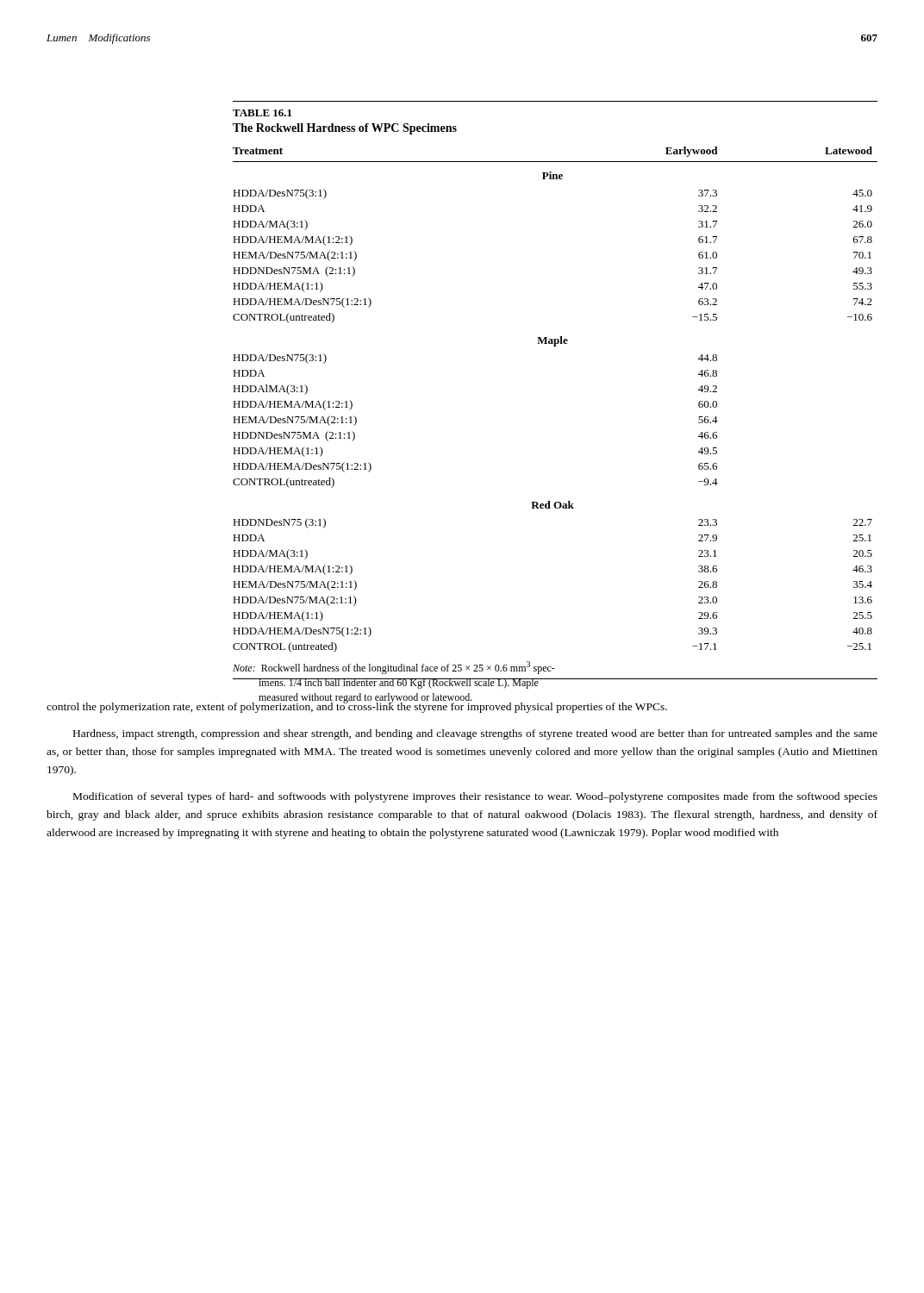Navigate to the block starting "Note: Rockwell hardness of the longitudinal face"
The image size is (924, 1293).
(394, 681)
